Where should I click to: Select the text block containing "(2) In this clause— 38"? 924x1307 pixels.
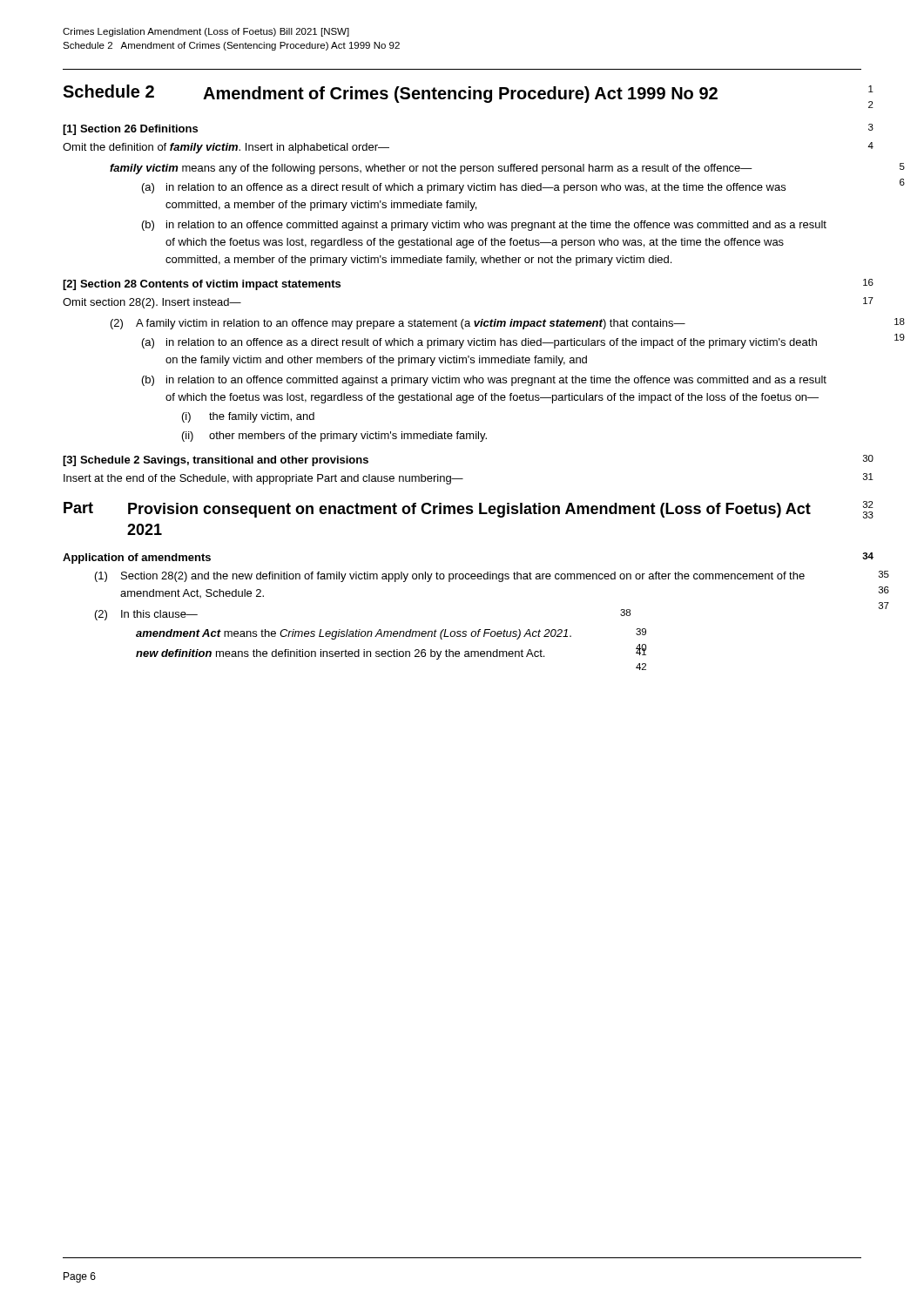(462, 634)
